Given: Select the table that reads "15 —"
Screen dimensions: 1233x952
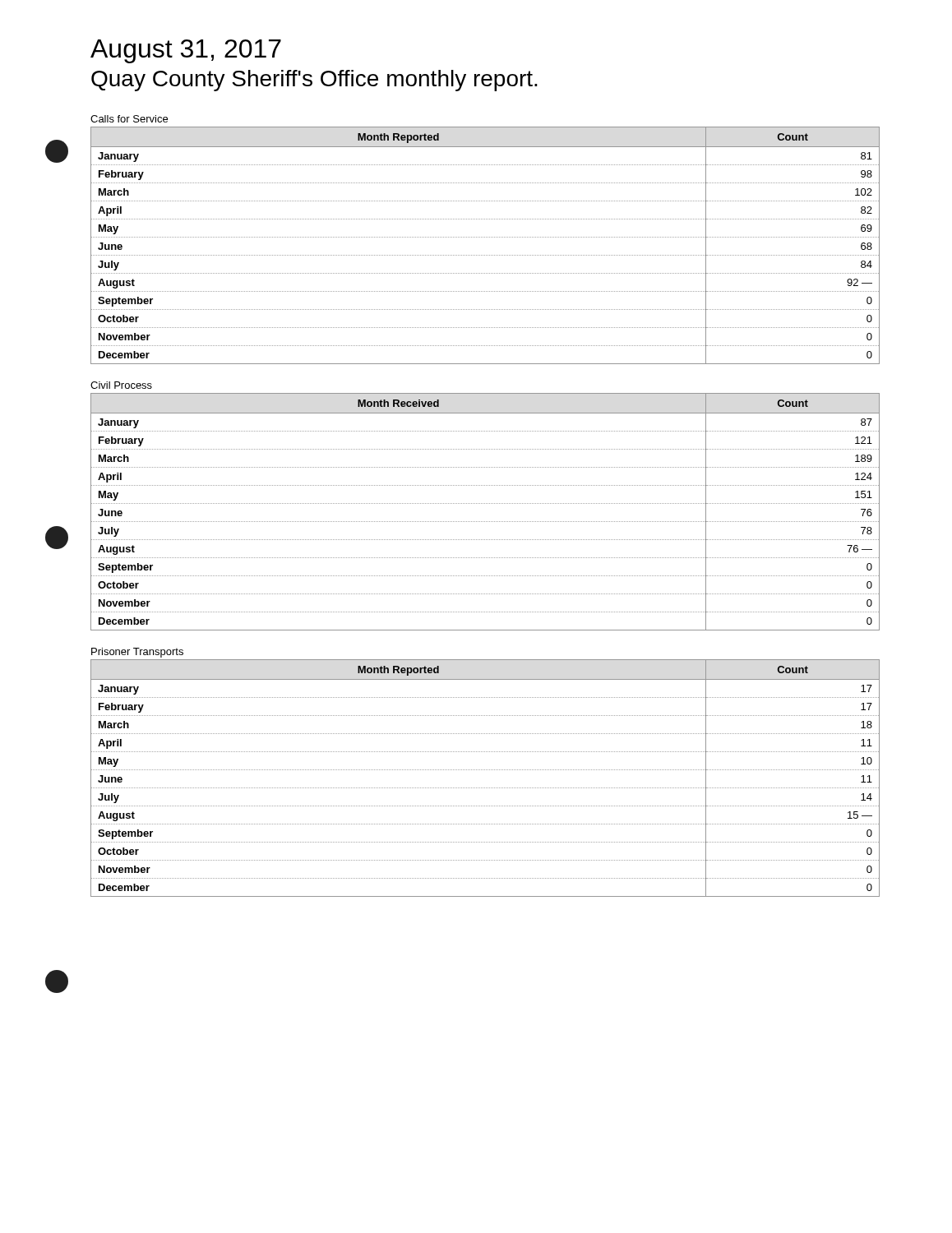Looking at the screenshot, I should tap(485, 778).
